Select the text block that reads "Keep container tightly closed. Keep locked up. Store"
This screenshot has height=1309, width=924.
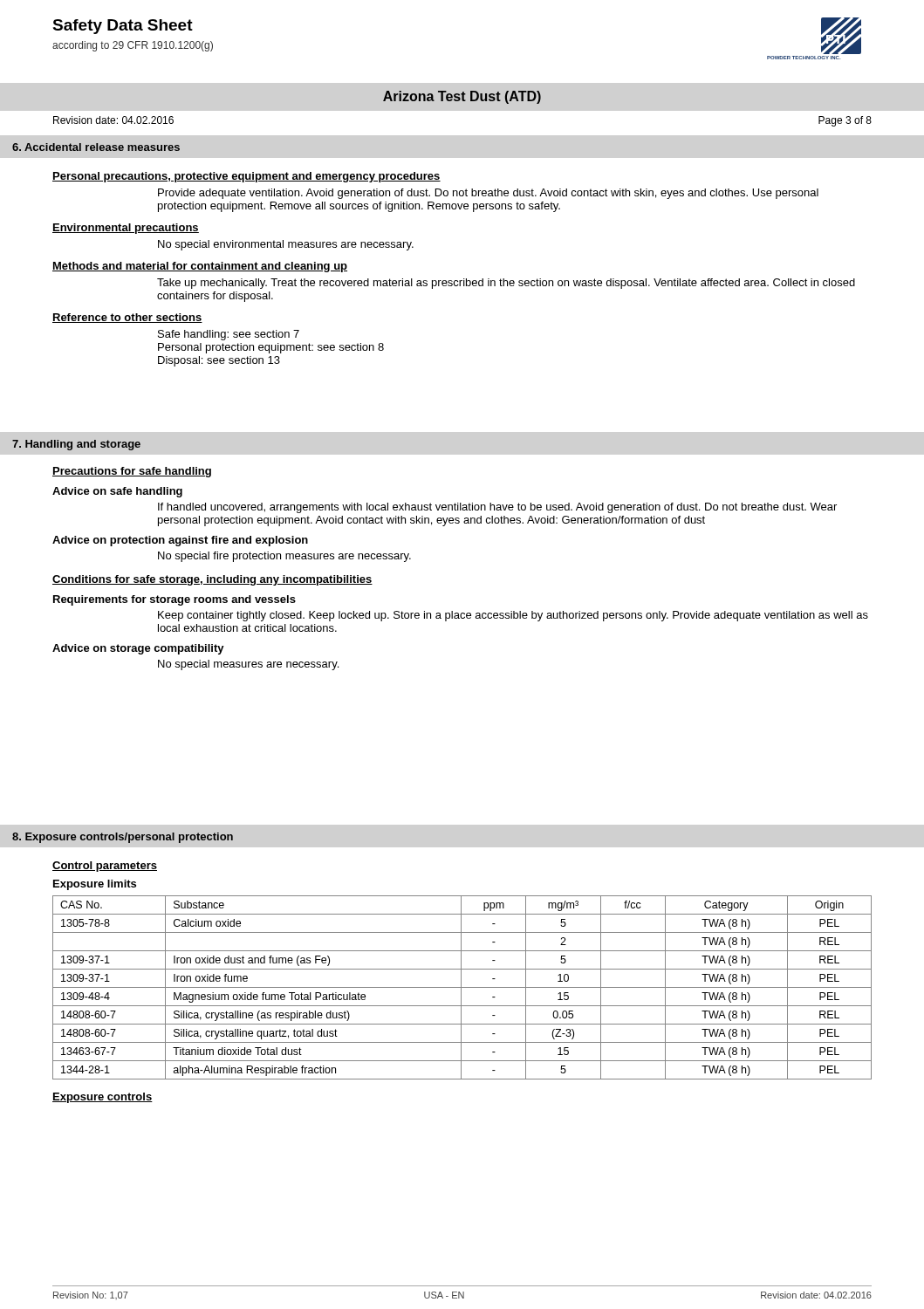[513, 621]
